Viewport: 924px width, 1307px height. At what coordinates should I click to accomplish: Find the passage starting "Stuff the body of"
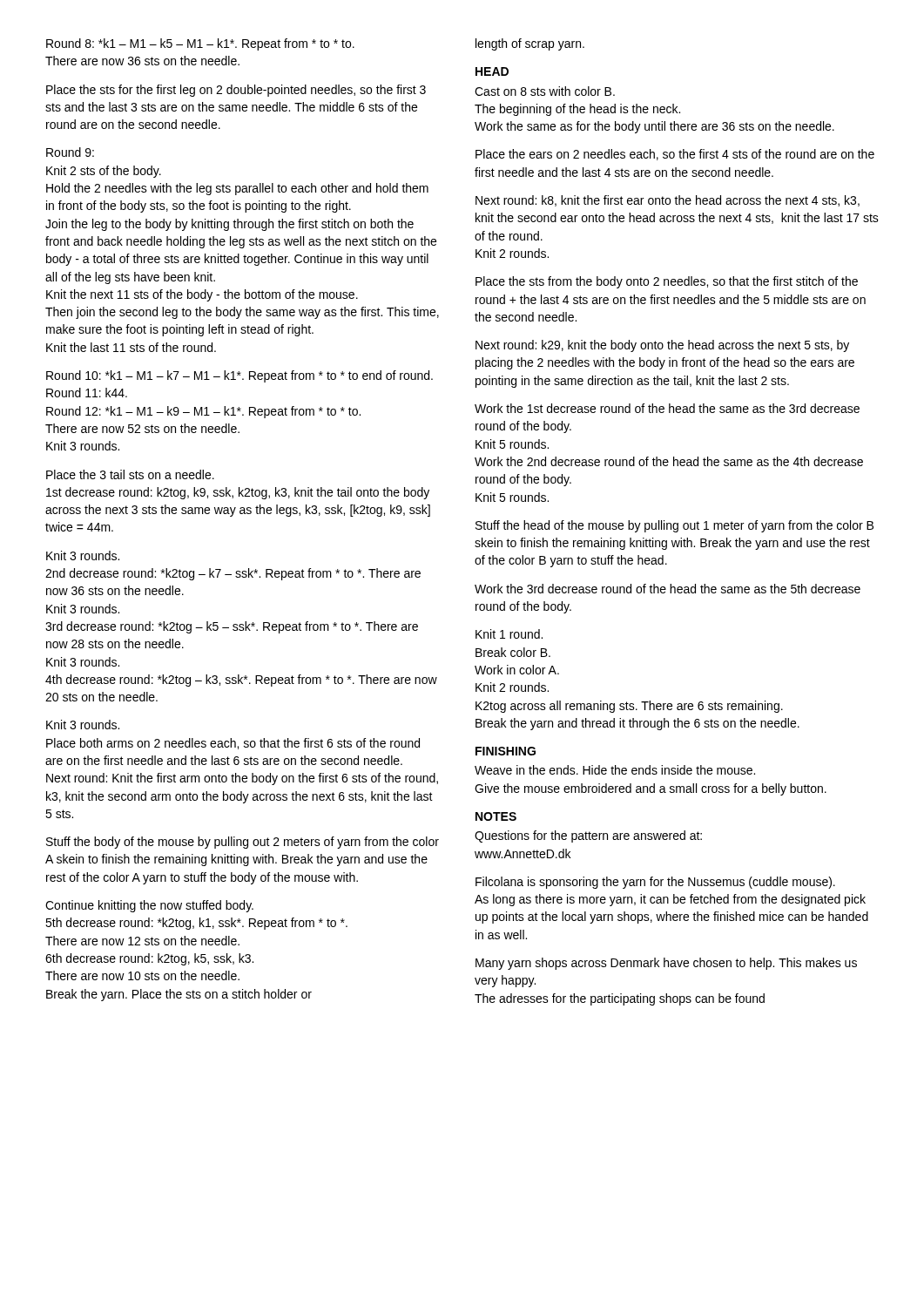[242, 860]
